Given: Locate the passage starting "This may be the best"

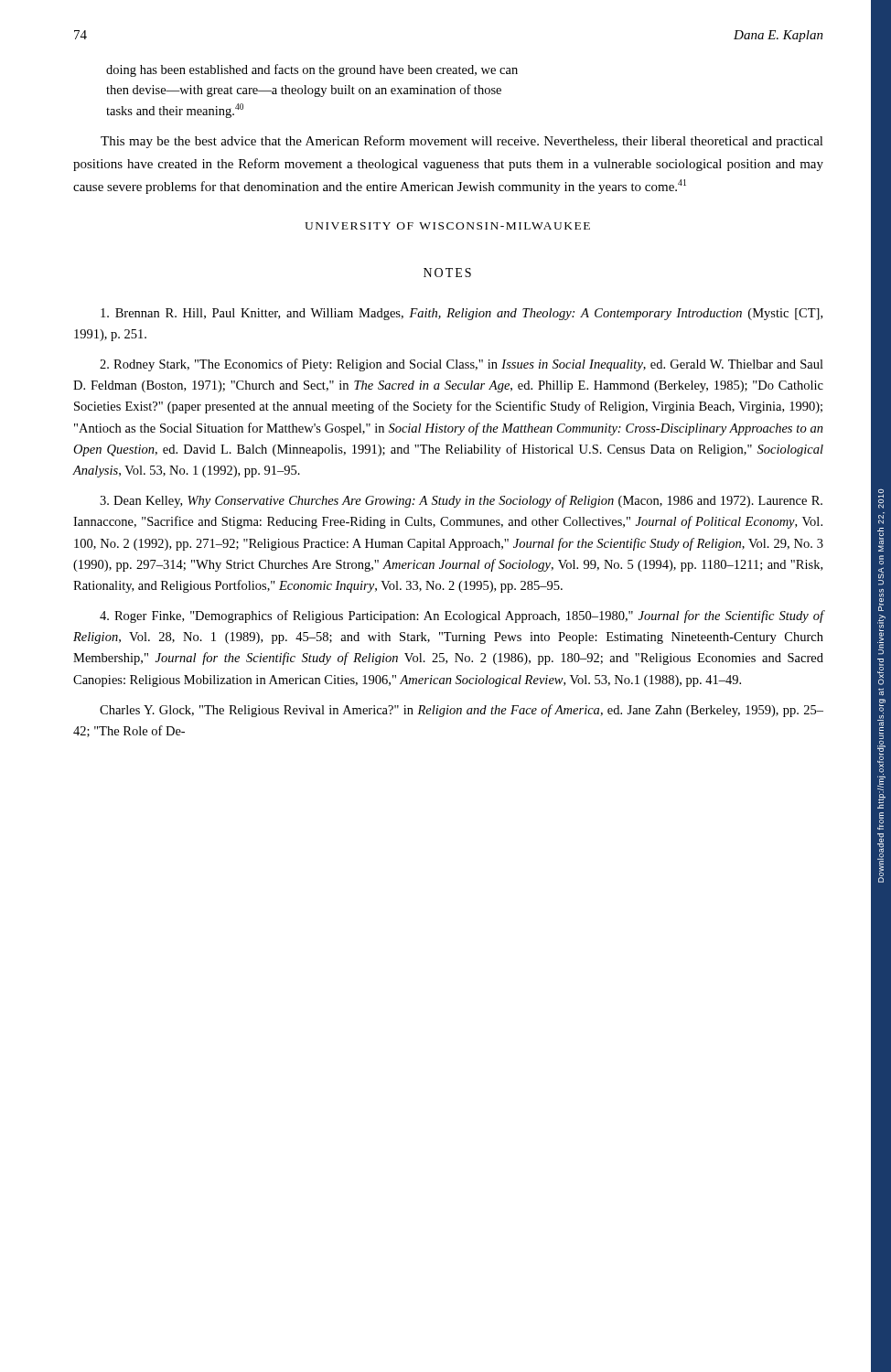Looking at the screenshot, I should tap(448, 164).
